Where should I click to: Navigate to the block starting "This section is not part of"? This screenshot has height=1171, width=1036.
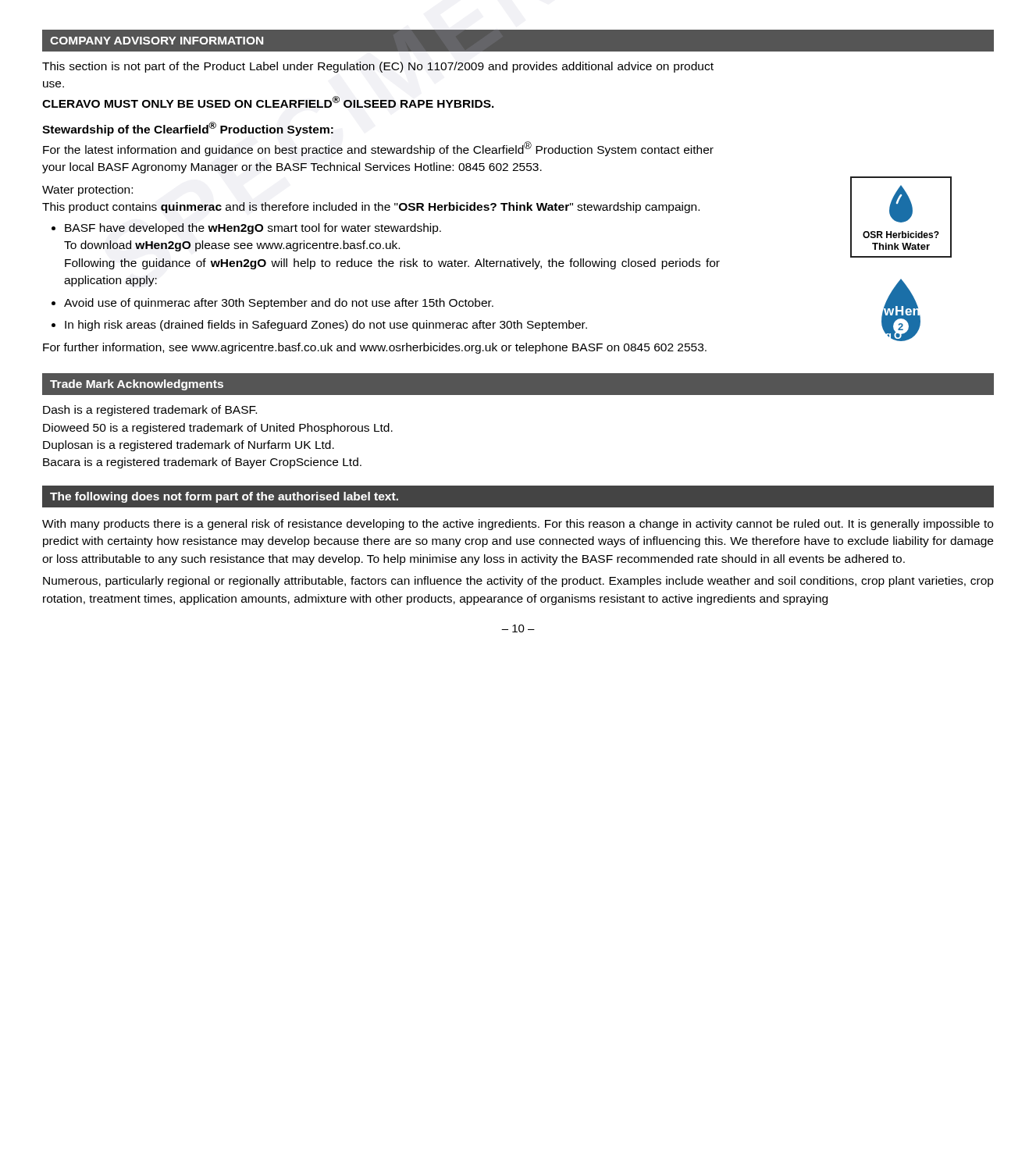click(378, 67)
